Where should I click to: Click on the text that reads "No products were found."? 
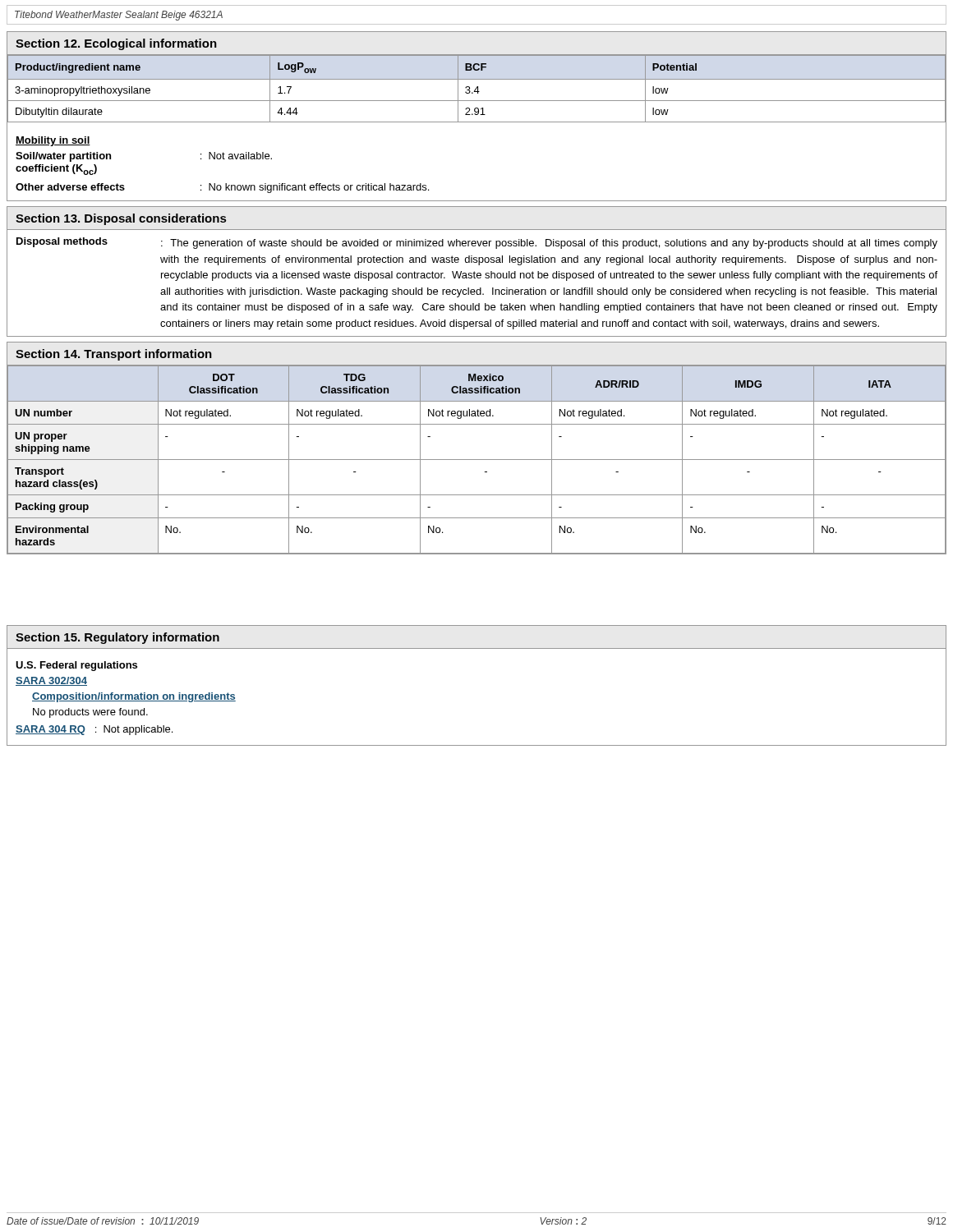point(90,712)
